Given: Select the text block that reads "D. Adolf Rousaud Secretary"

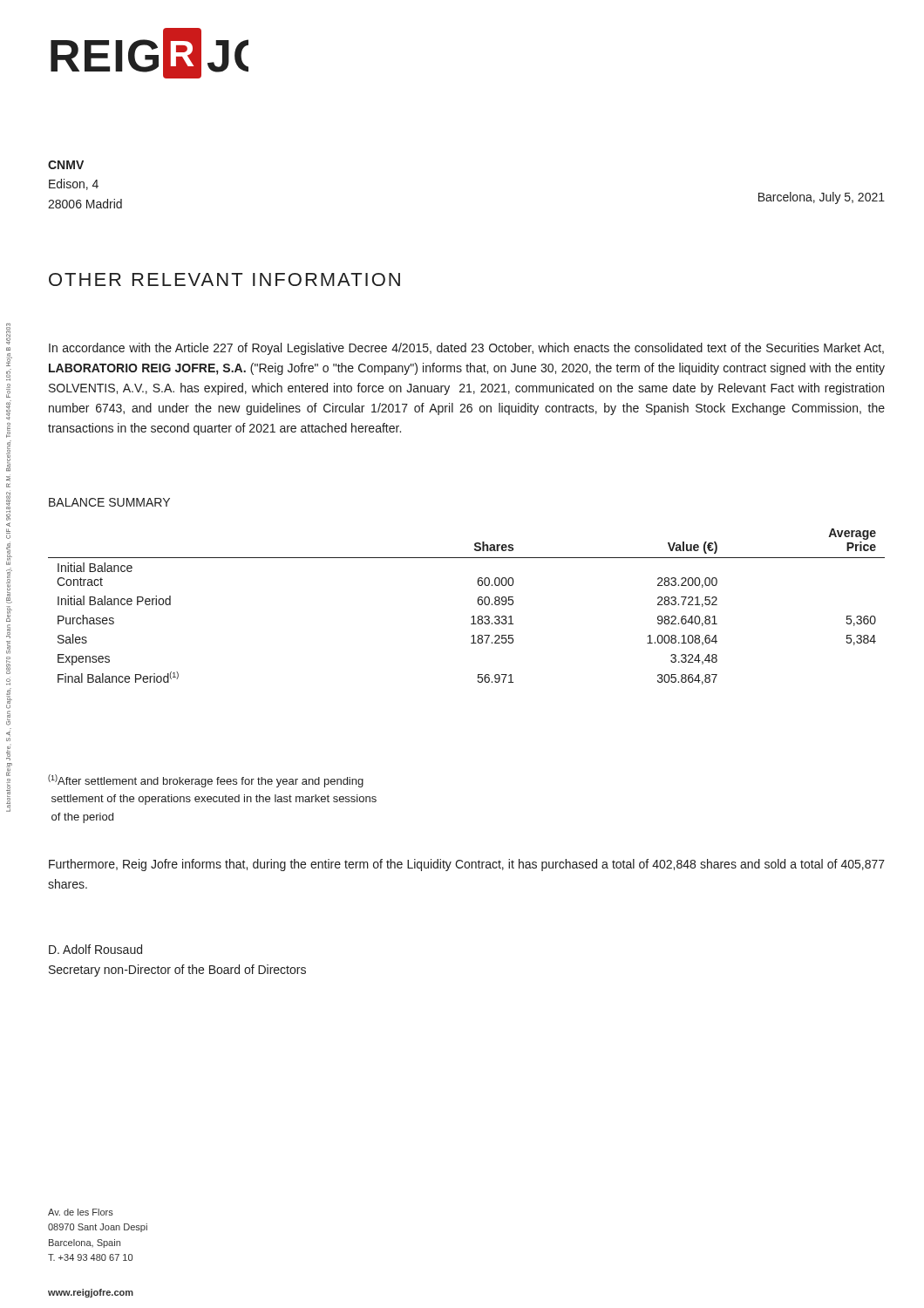Looking at the screenshot, I should [x=177, y=960].
